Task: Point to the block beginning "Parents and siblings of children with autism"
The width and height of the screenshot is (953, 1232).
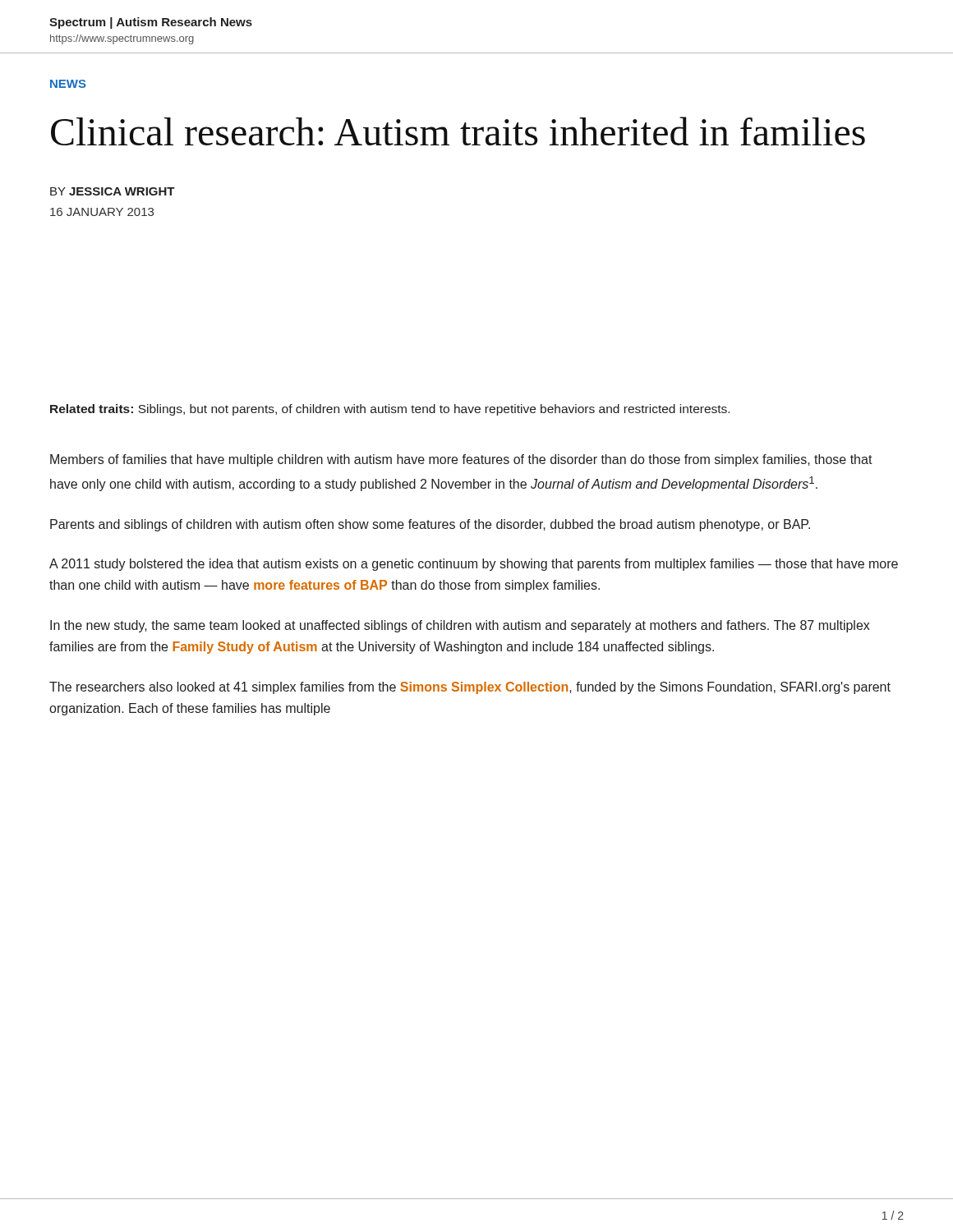Action: [476, 525]
